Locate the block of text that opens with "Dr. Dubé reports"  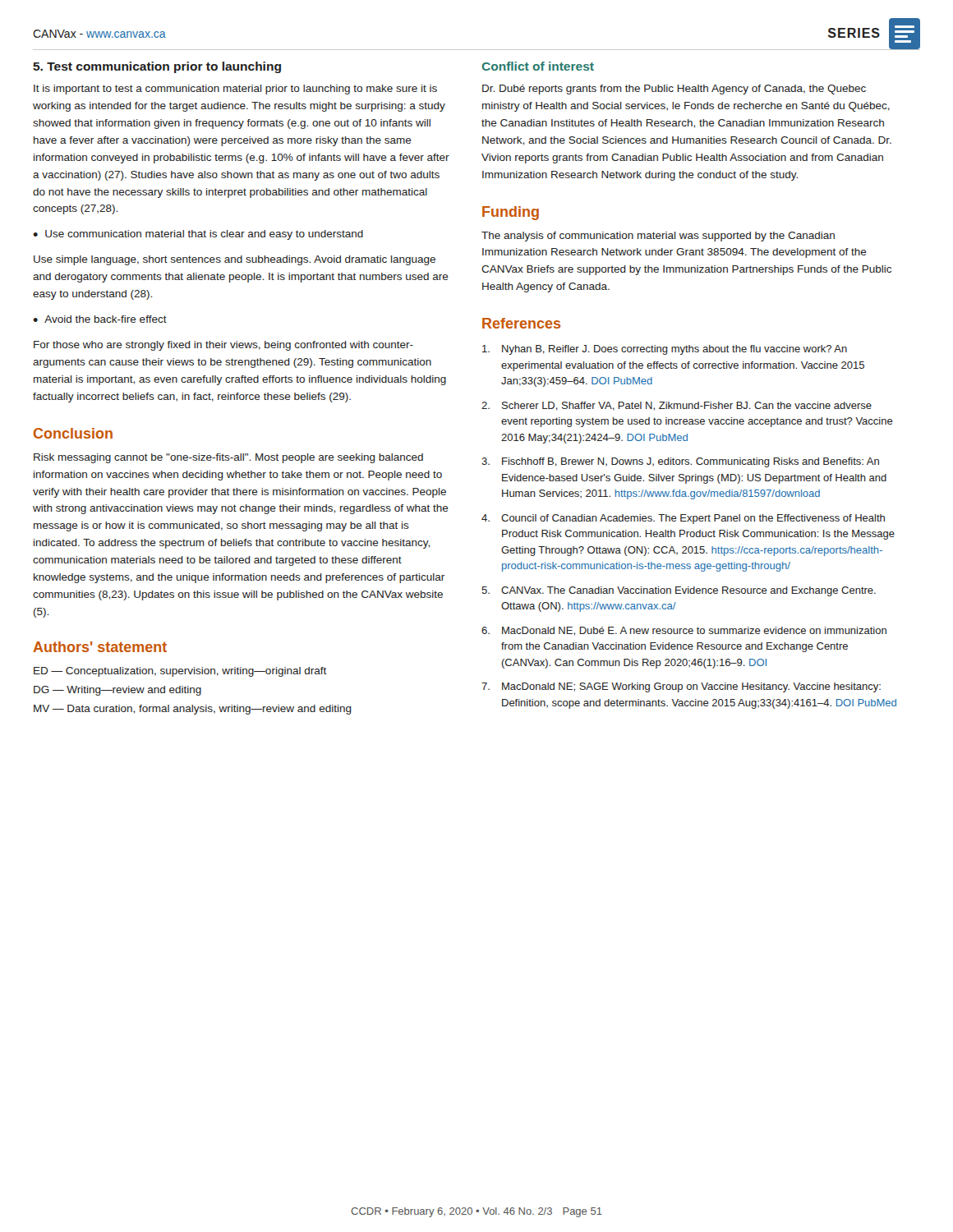pos(687,131)
